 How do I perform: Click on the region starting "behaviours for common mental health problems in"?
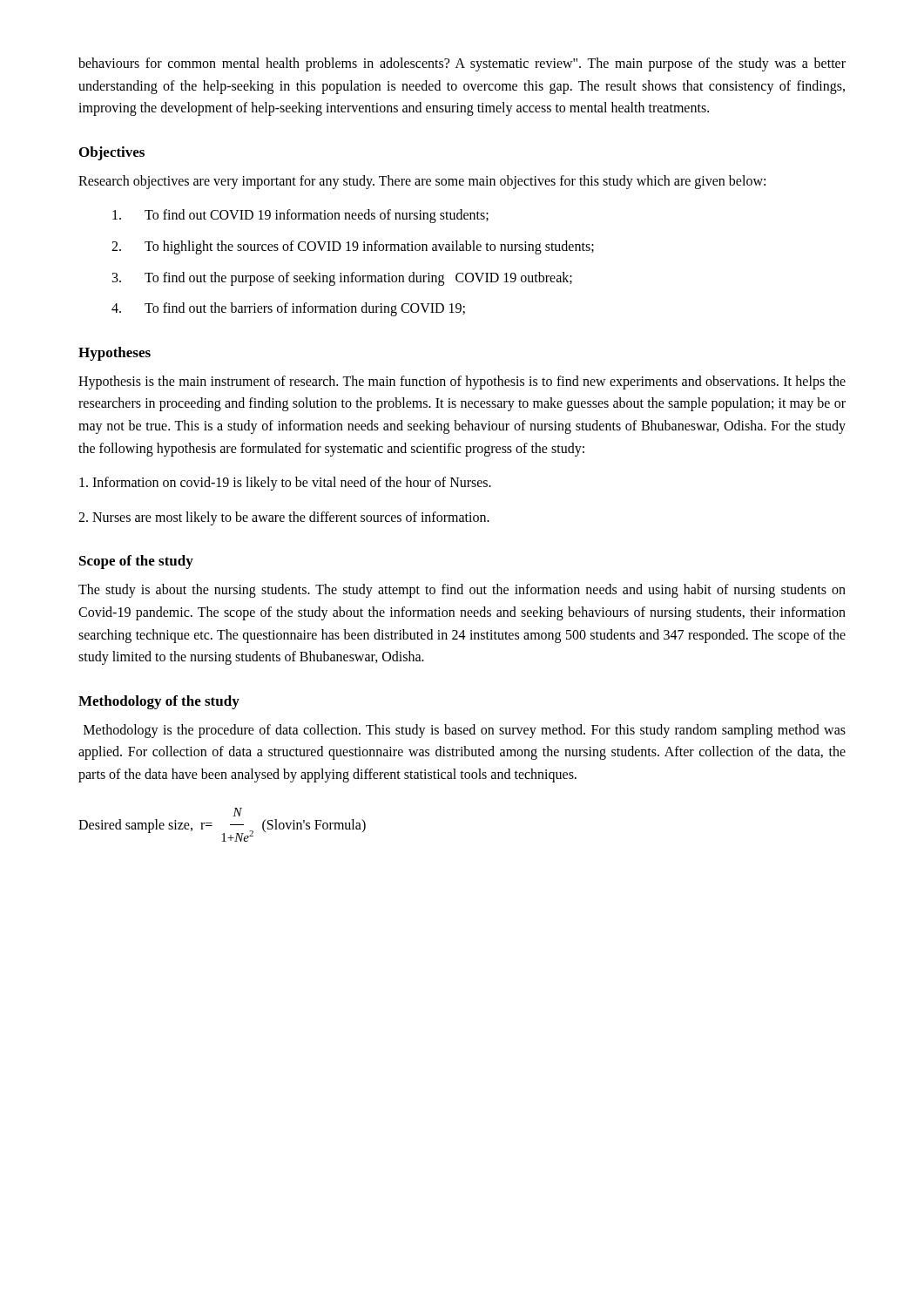pos(462,85)
